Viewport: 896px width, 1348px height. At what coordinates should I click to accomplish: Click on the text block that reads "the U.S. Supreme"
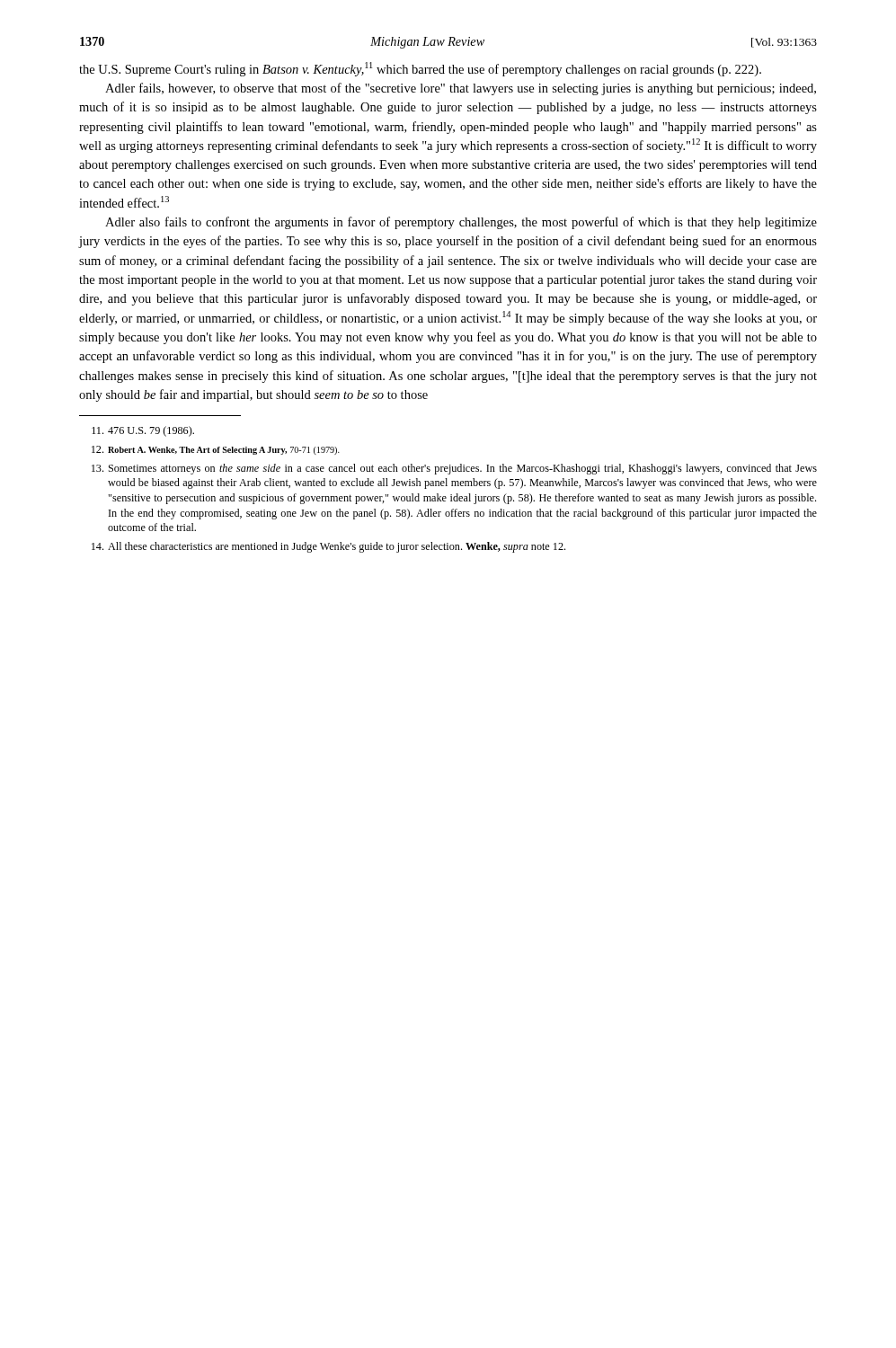448,232
